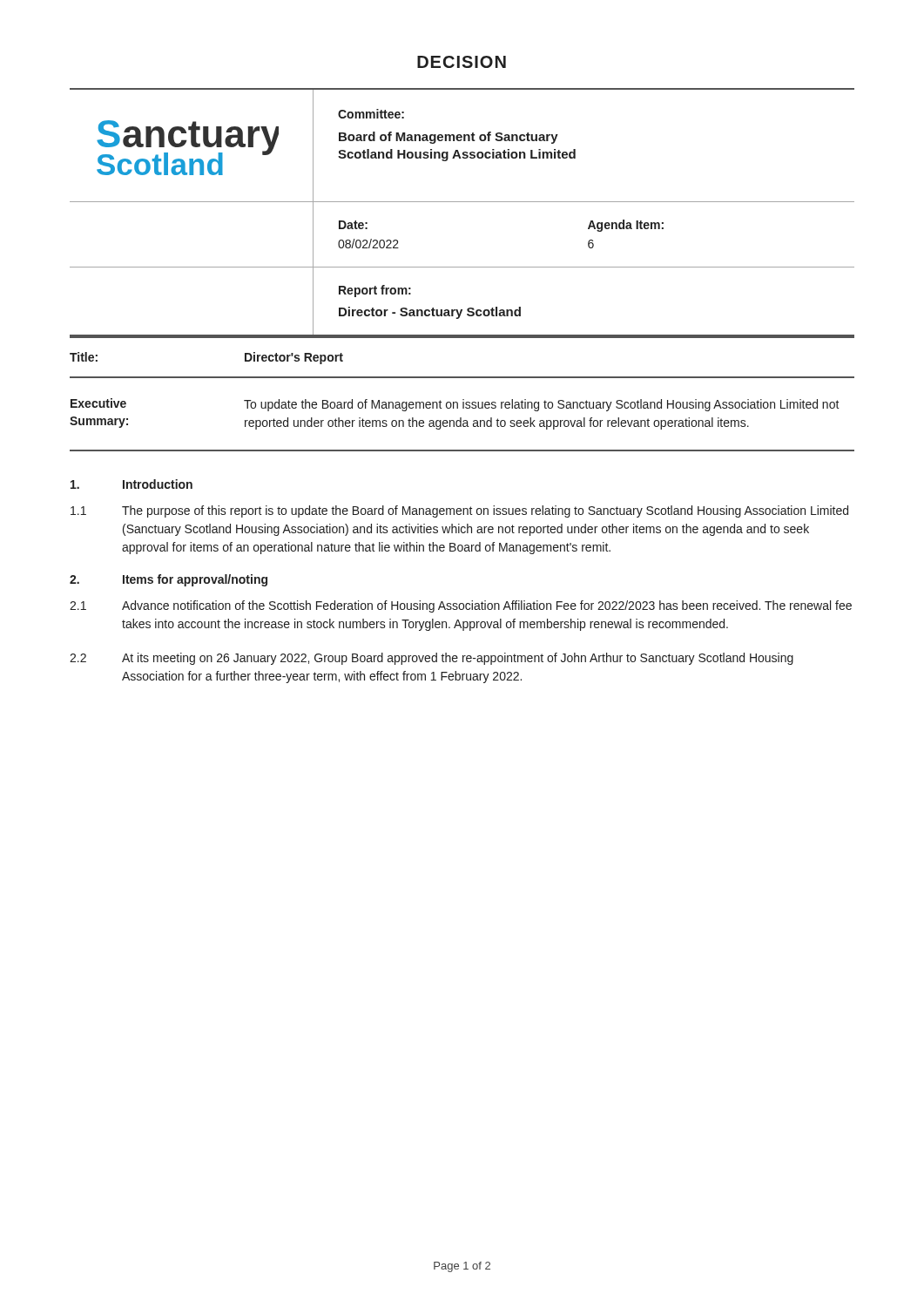This screenshot has width=924, height=1307.
Task: Locate the passage starting "ExecutiveSummary: To update"
Action: click(x=462, y=414)
